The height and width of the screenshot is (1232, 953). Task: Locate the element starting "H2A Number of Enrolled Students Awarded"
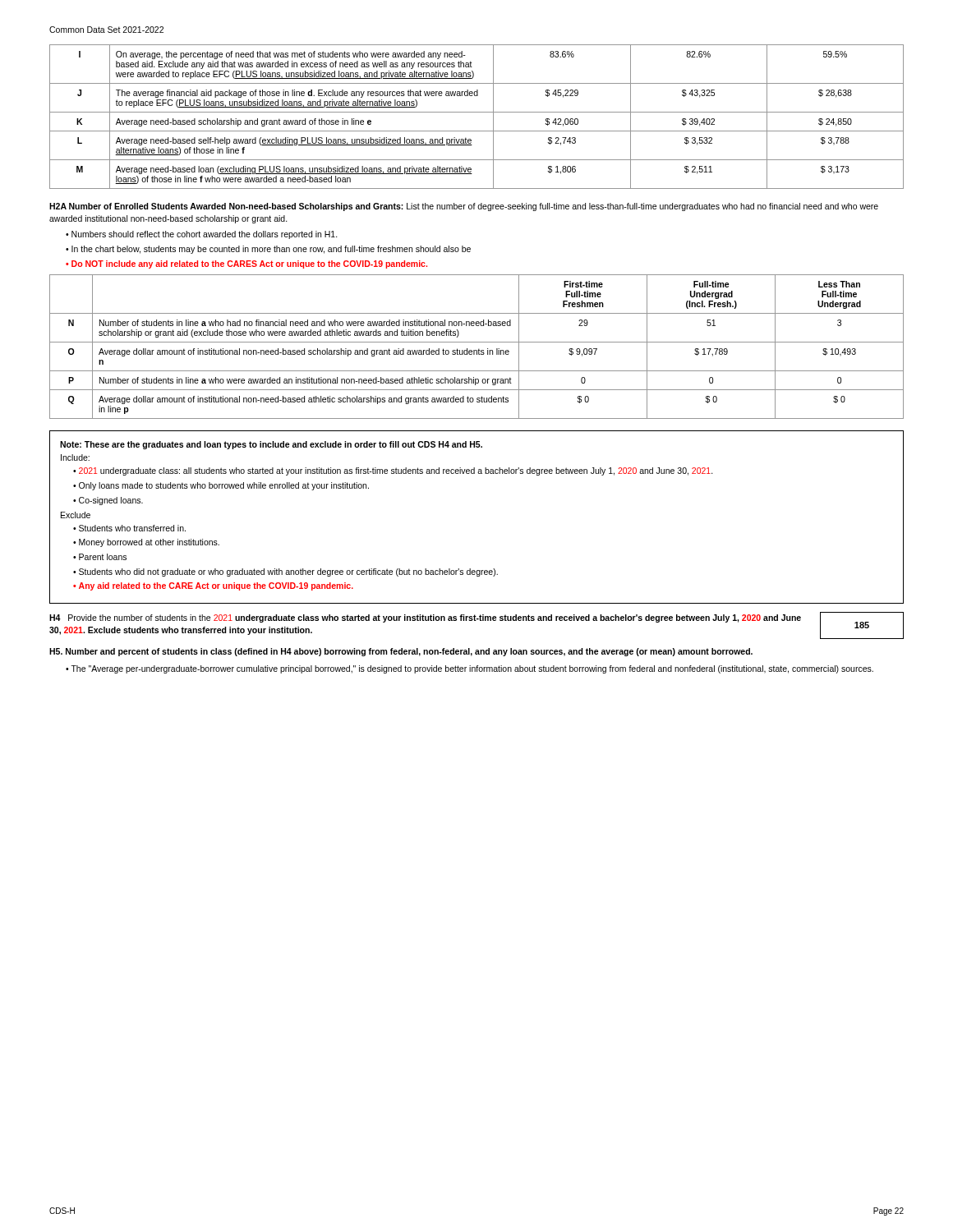coord(464,212)
